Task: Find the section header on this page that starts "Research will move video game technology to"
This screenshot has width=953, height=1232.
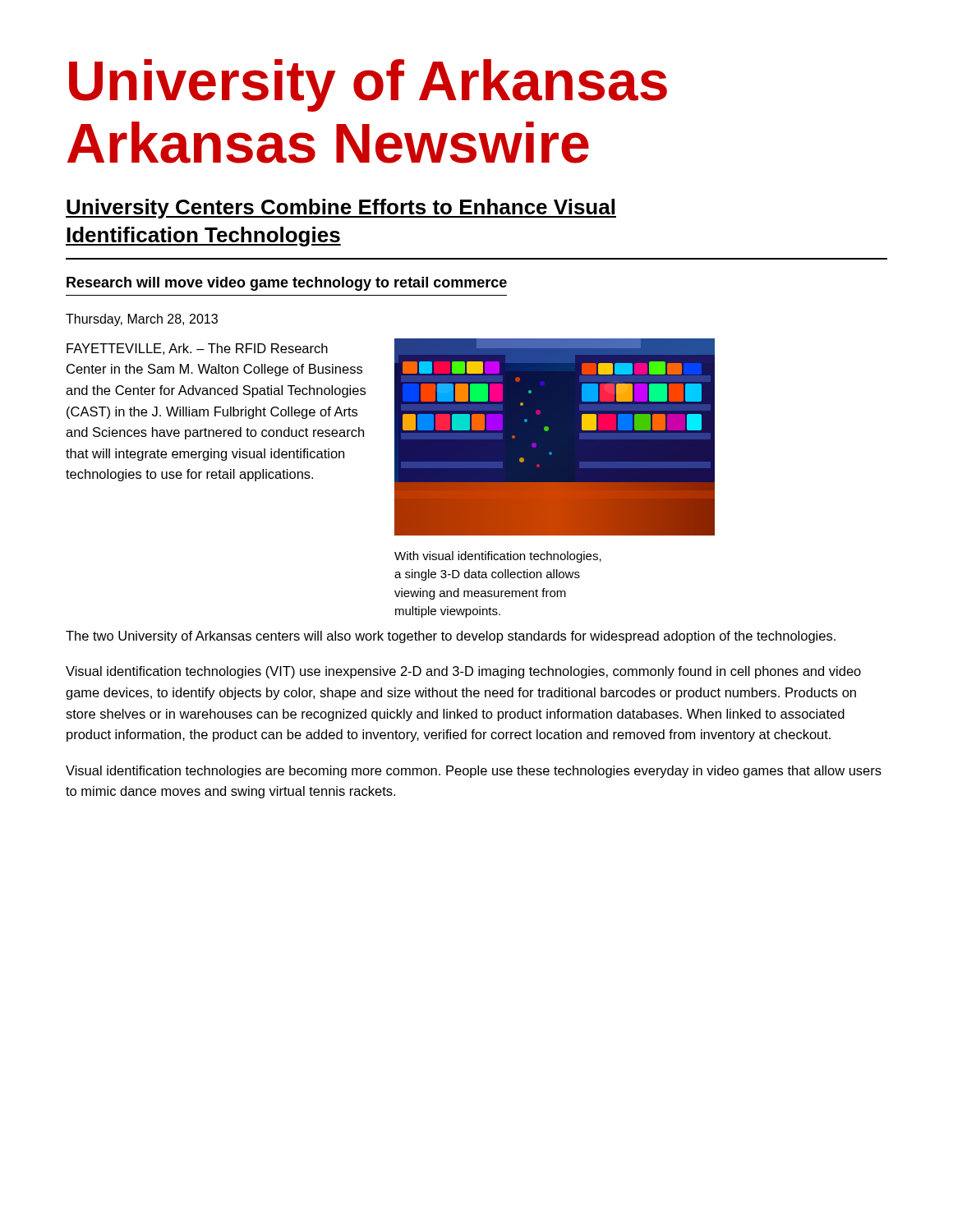Action: pos(286,285)
